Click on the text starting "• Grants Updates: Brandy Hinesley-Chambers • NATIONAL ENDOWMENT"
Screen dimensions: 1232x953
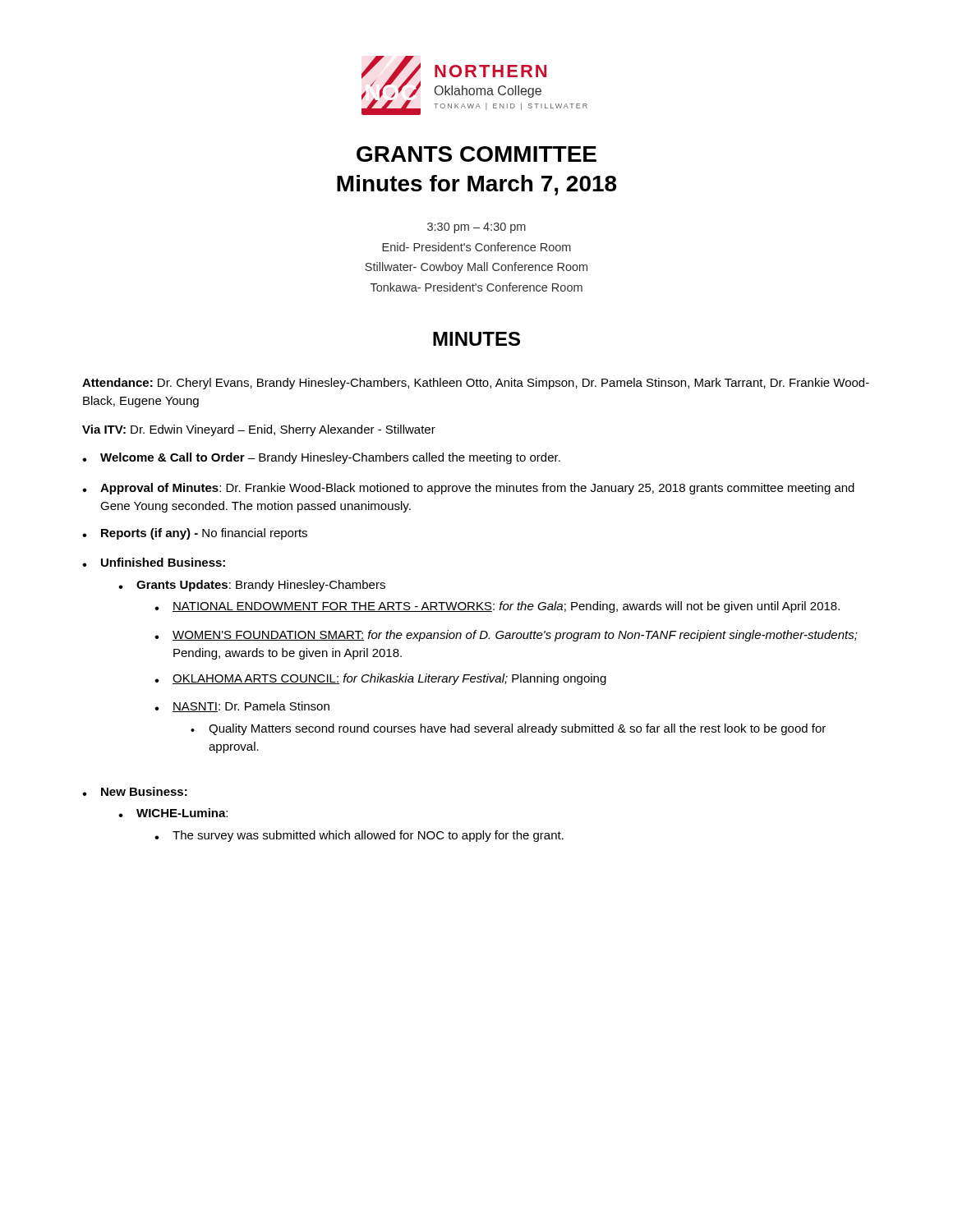[x=495, y=671]
